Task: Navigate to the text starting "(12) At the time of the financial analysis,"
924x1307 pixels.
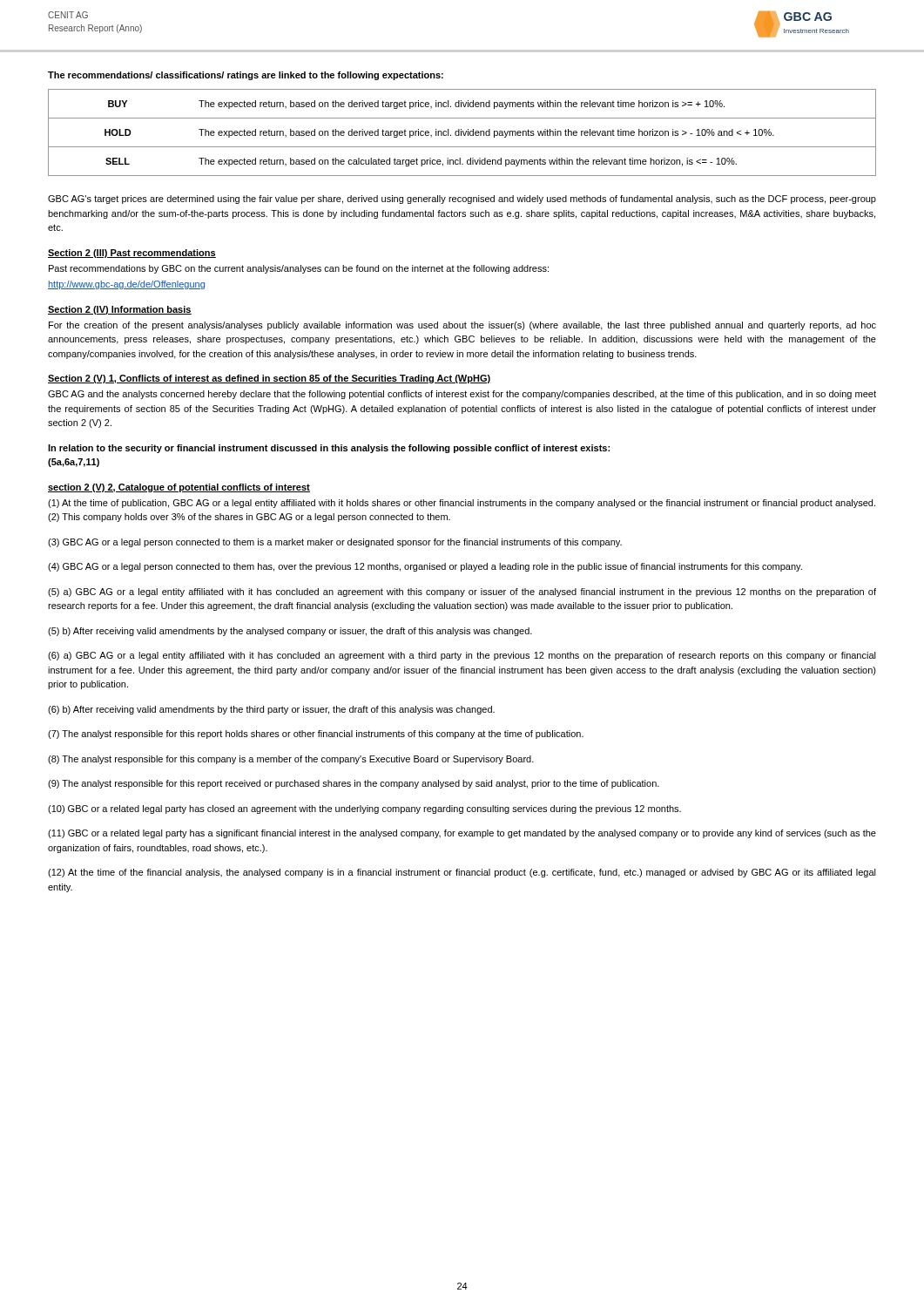Action: coord(462,880)
